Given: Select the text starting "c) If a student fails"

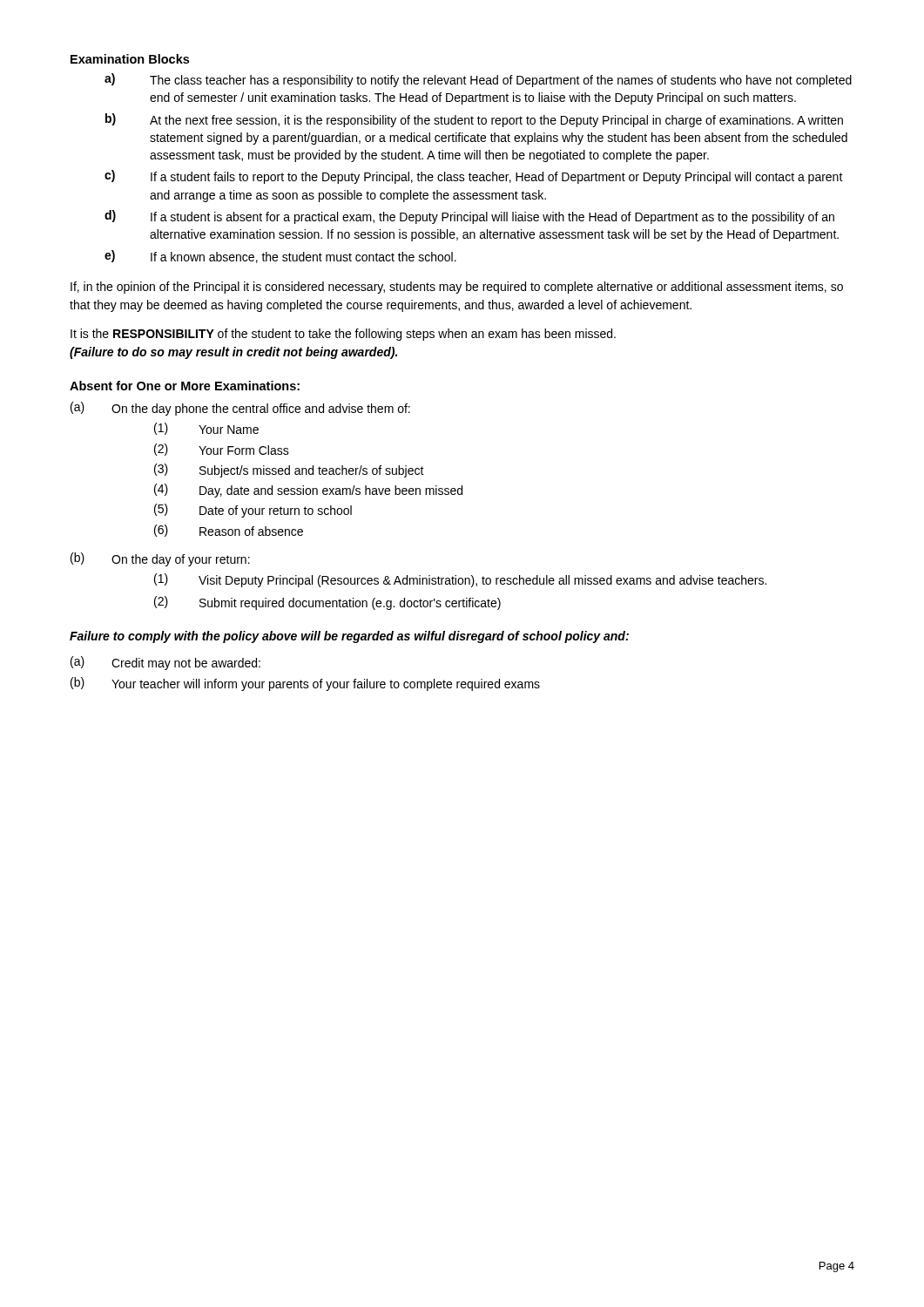Looking at the screenshot, I should tap(479, 186).
